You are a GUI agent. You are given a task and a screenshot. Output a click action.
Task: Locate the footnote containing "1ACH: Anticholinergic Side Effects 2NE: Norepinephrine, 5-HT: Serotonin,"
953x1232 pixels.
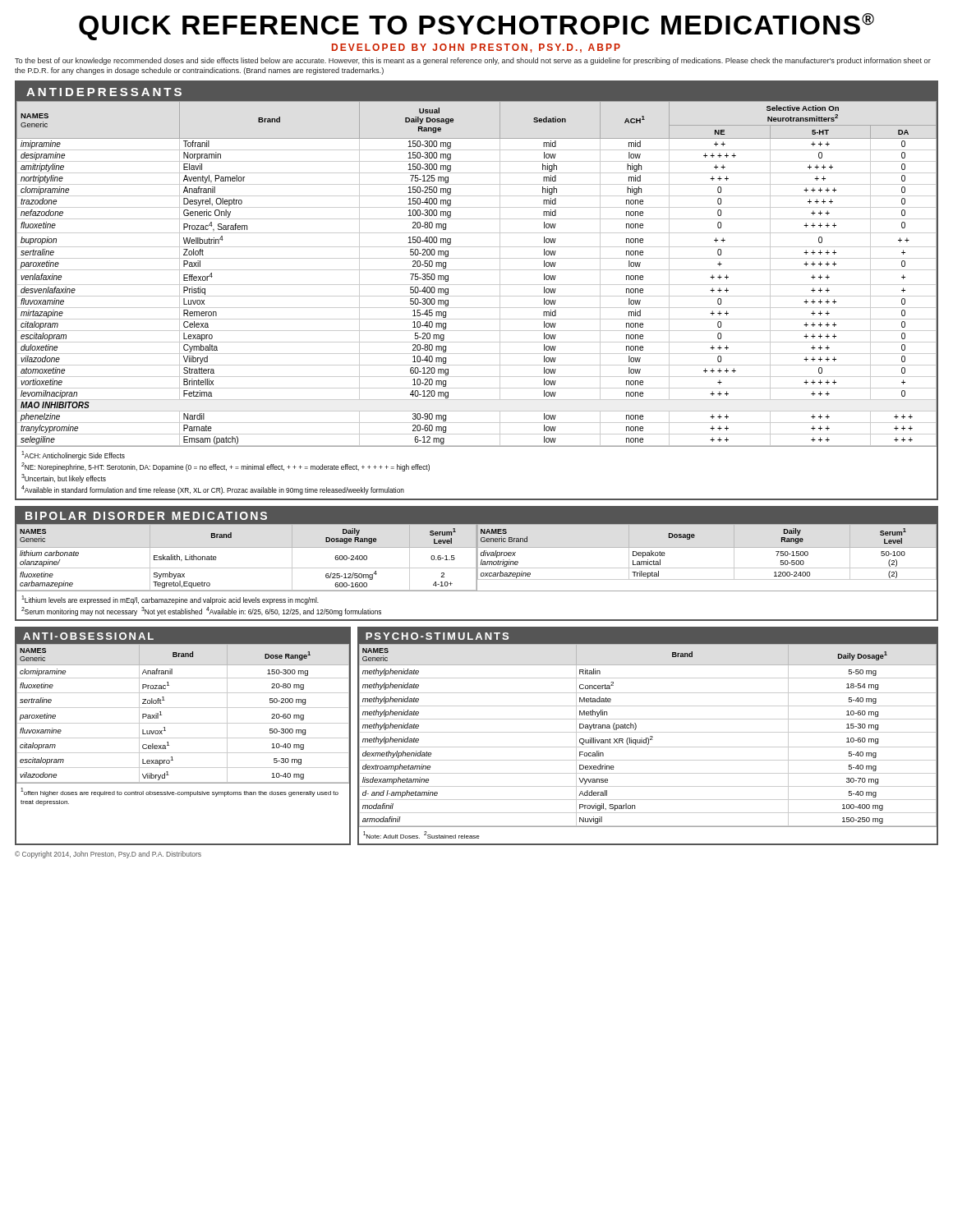click(x=226, y=472)
